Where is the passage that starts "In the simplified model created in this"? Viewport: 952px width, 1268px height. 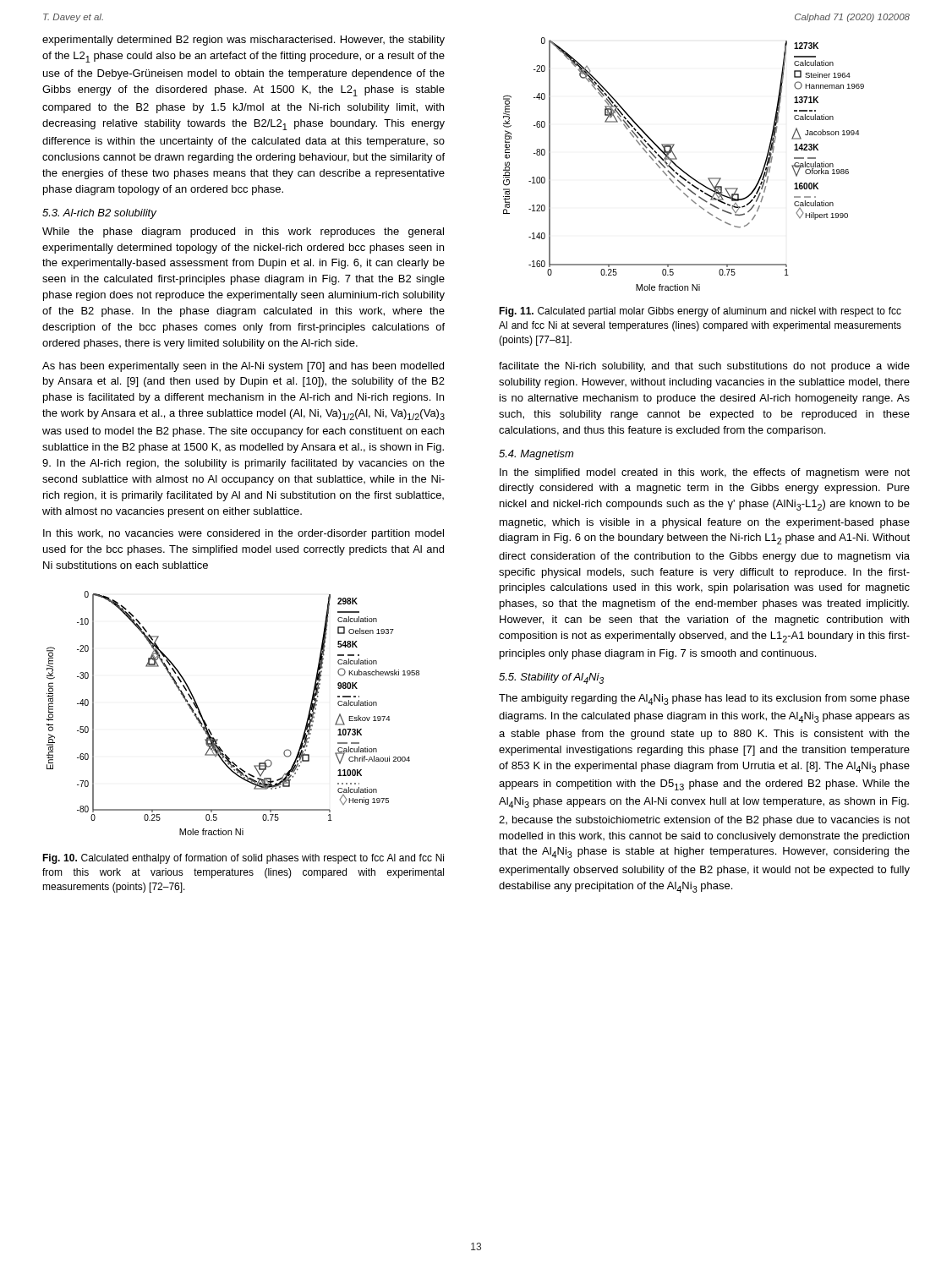tap(704, 563)
